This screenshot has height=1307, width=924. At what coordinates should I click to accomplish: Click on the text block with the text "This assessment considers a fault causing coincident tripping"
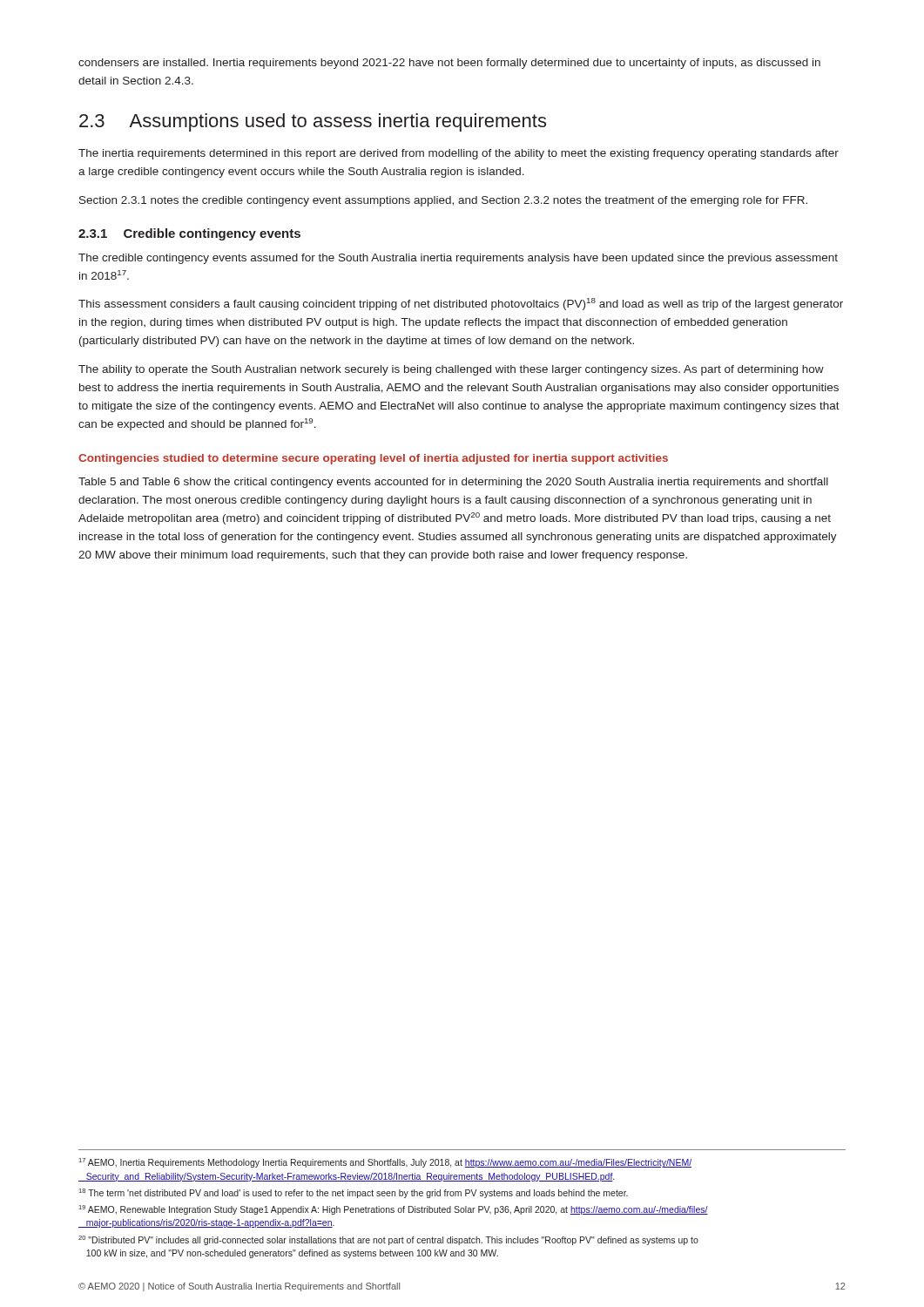click(x=461, y=321)
